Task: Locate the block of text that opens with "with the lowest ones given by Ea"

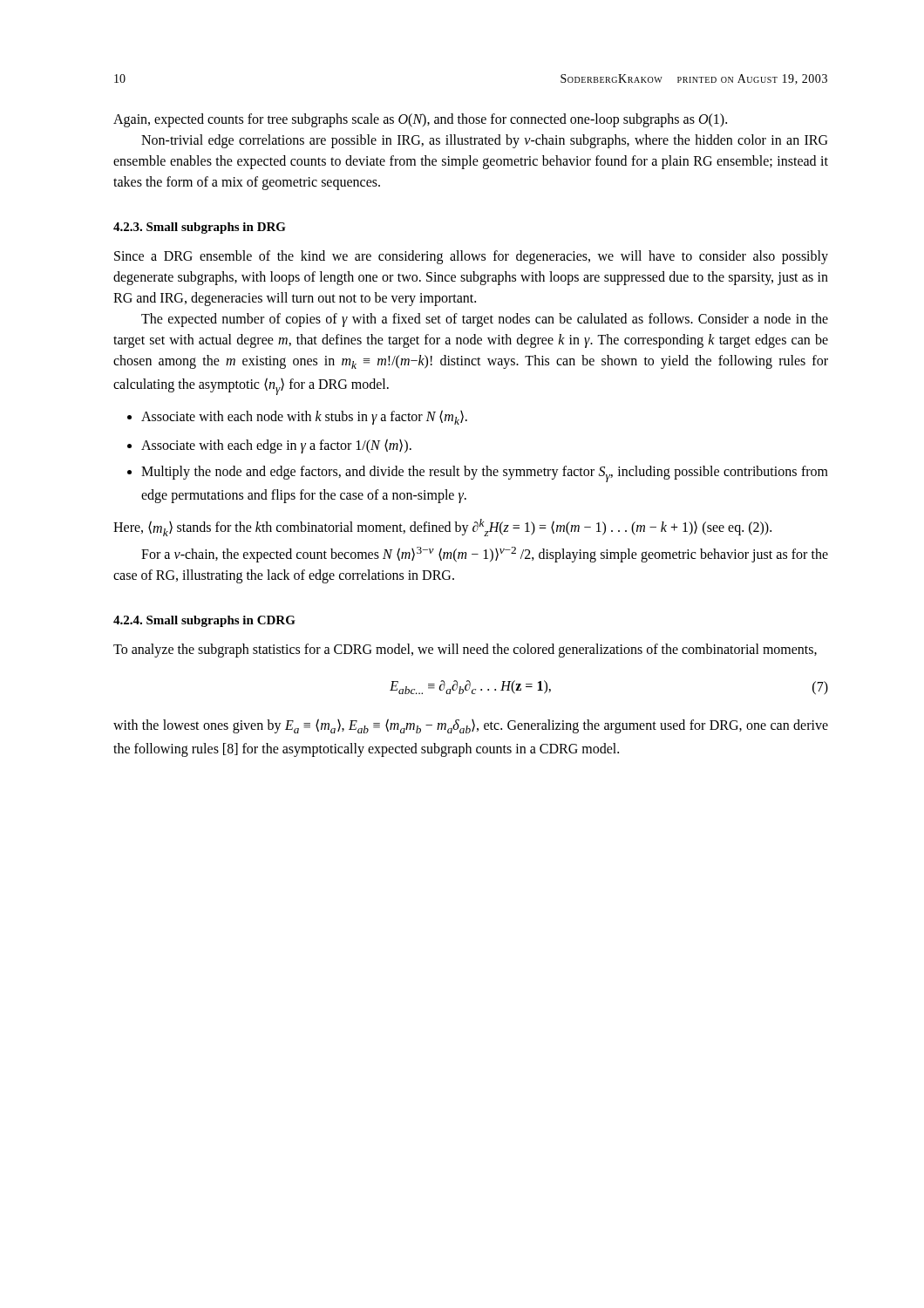Action: coord(471,737)
